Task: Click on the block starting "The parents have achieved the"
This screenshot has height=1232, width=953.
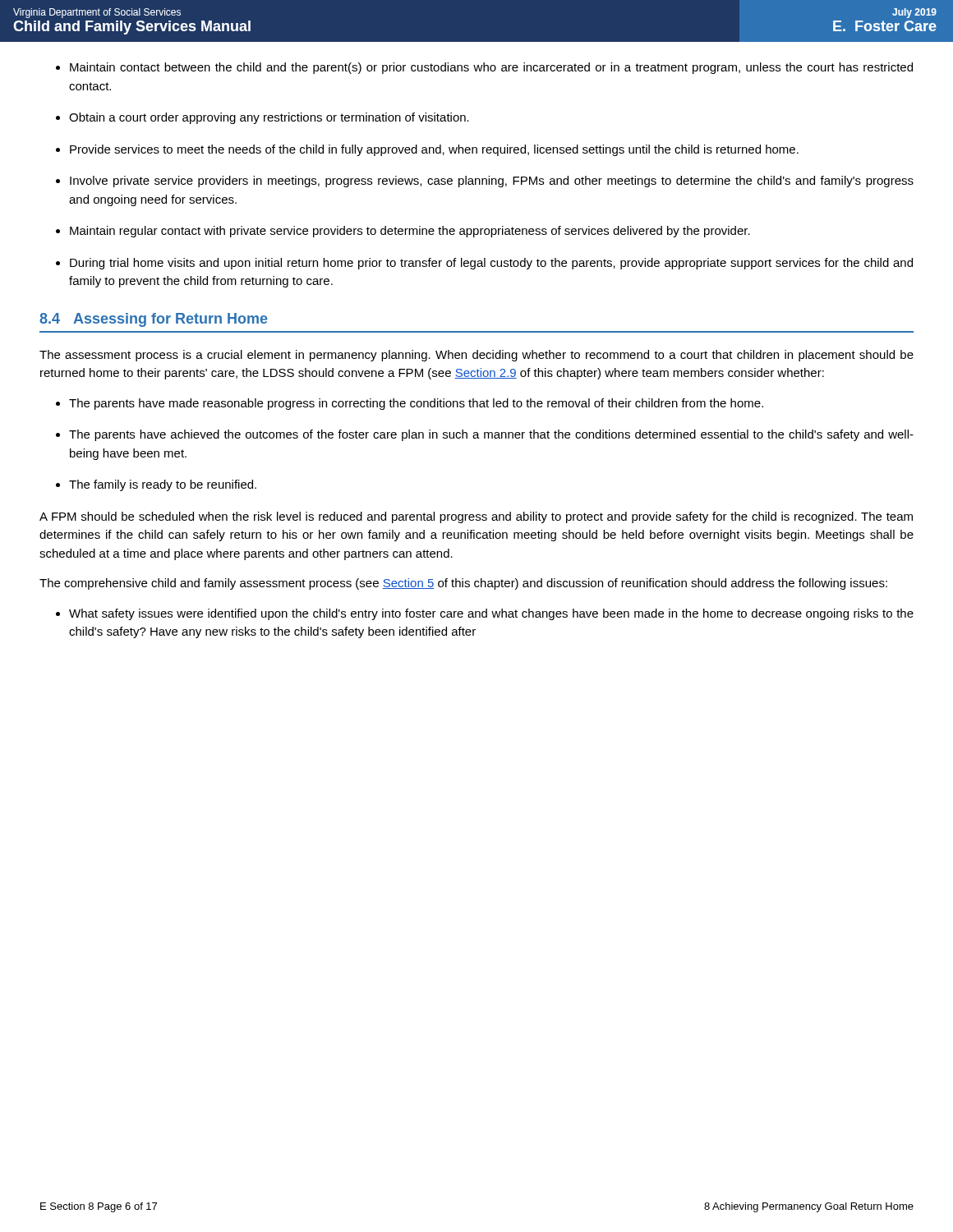Action: 491,443
